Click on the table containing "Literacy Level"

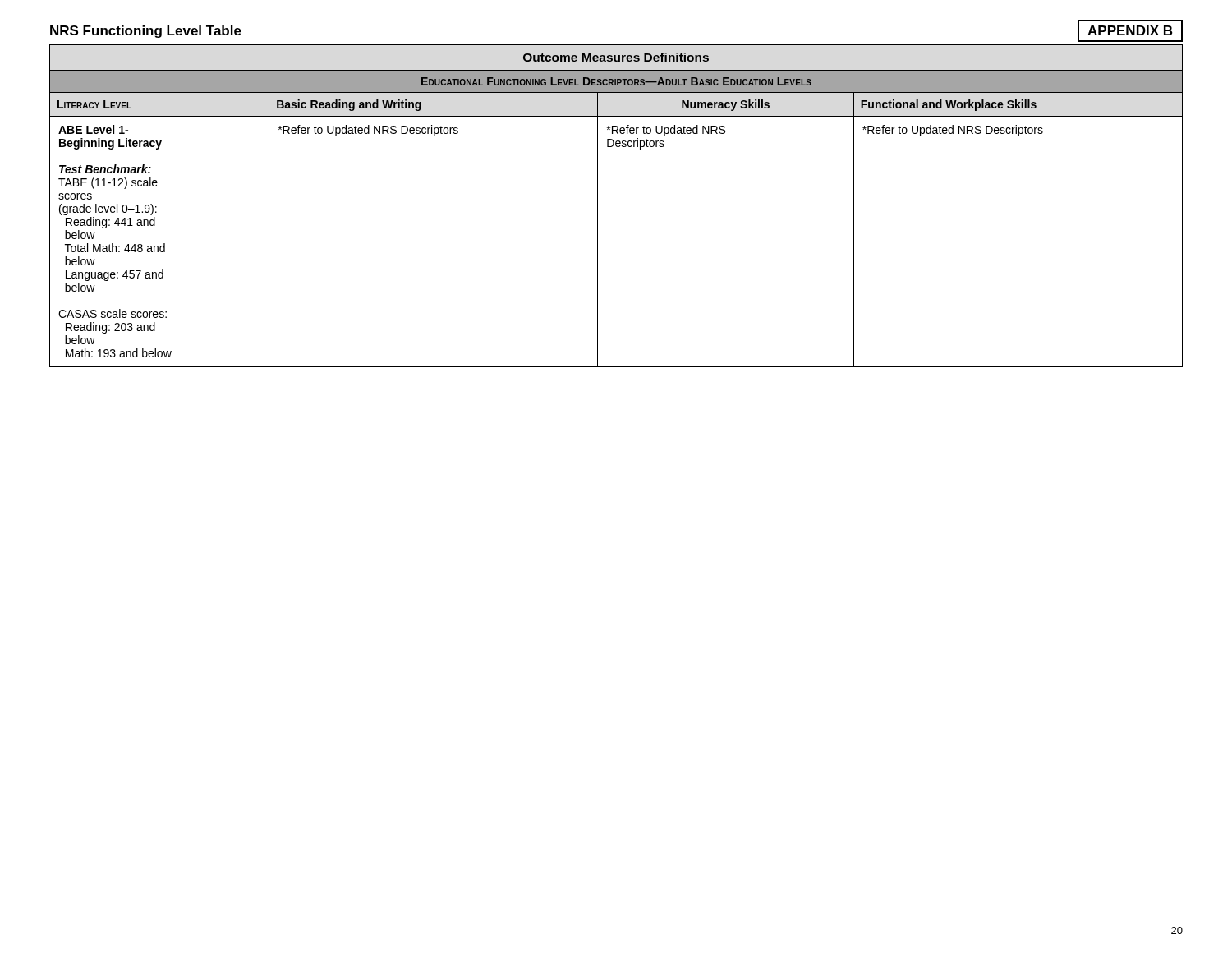tap(616, 206)
